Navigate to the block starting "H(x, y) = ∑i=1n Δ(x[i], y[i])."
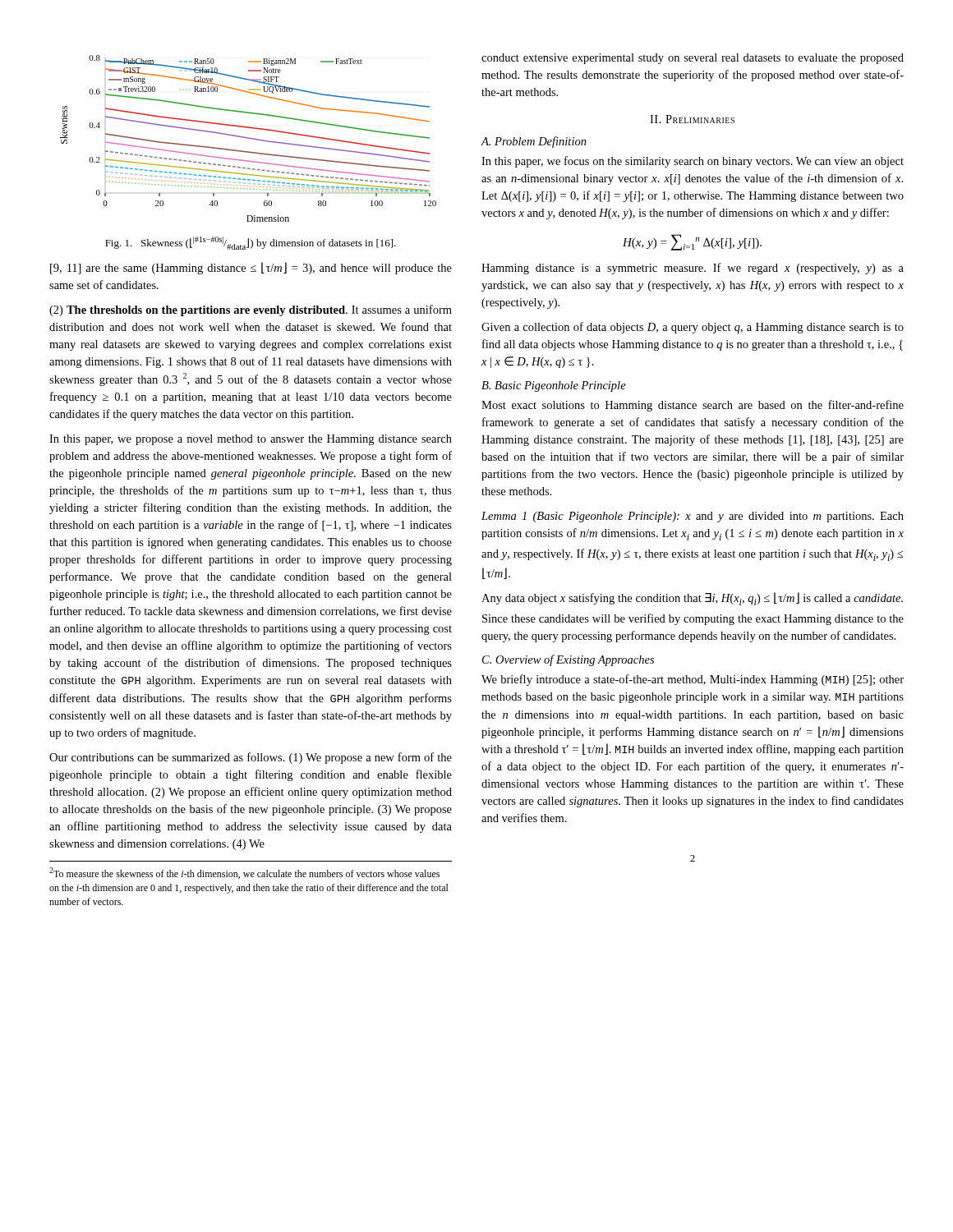This screenshot has width=953, height=1232. click(693, 241)
